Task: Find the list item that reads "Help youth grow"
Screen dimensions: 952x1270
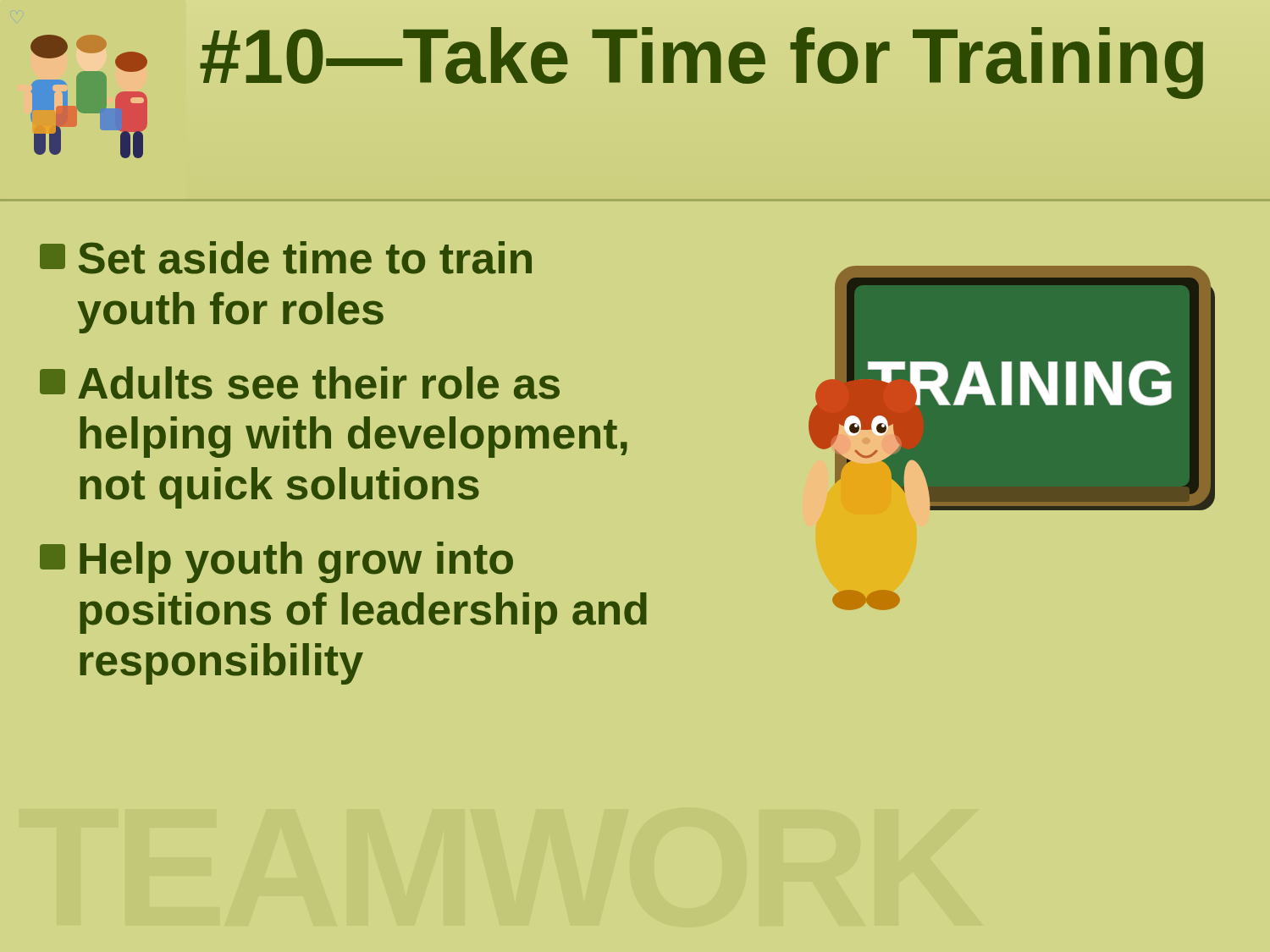Action: coord(351,610)
